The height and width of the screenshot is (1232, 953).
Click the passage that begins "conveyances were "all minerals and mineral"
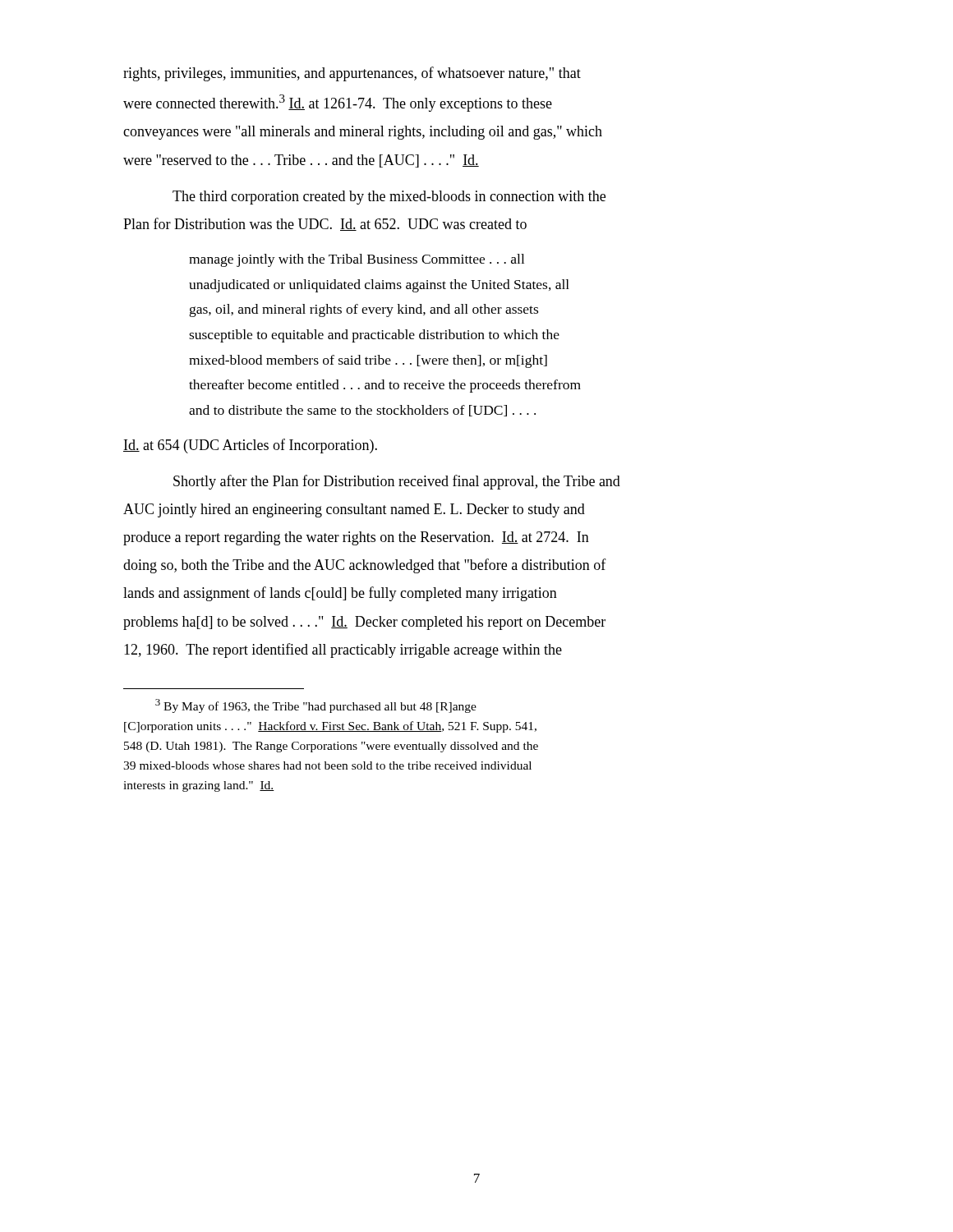[x=363, y=132]
